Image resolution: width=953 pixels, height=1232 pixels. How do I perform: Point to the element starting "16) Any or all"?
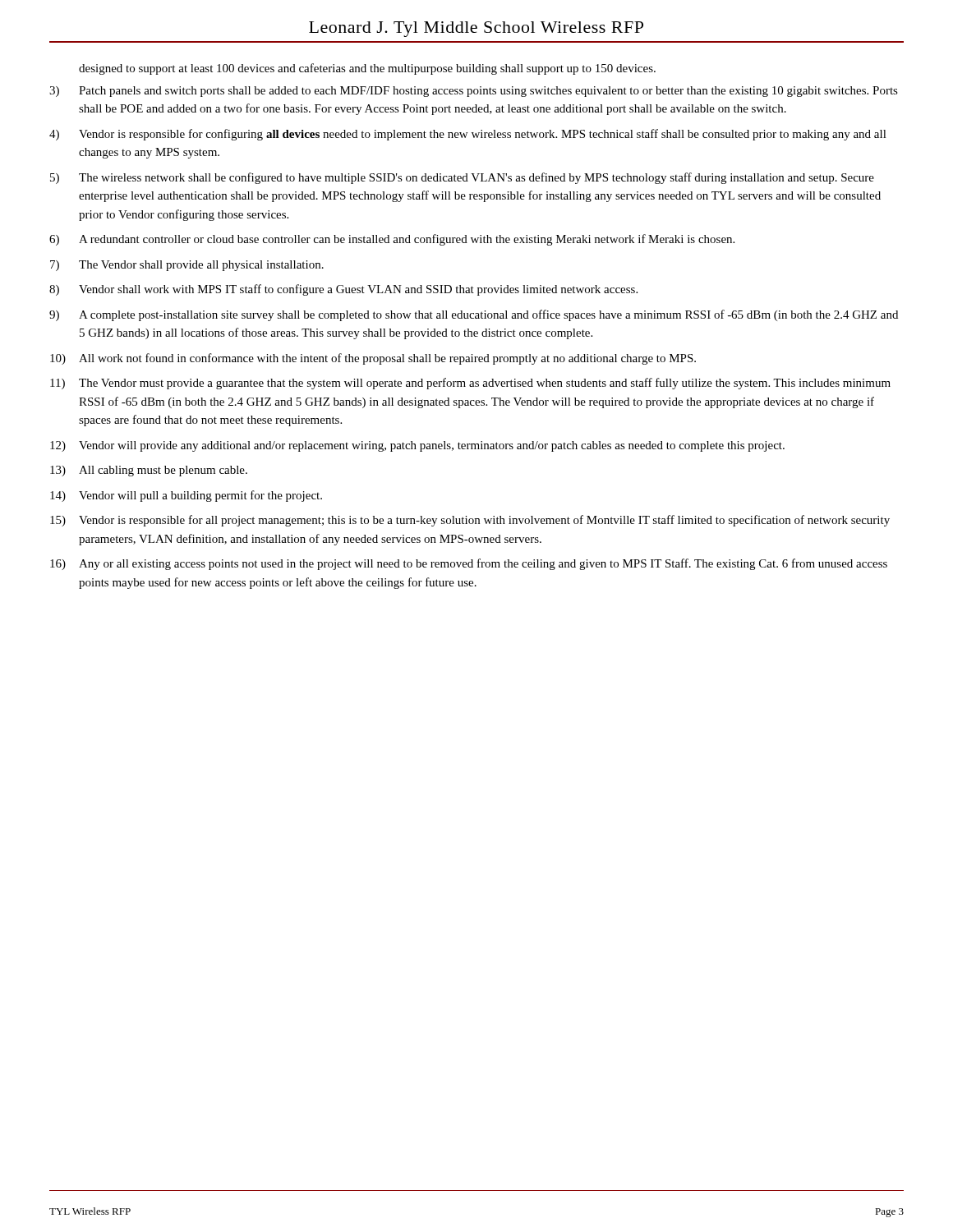476,573
